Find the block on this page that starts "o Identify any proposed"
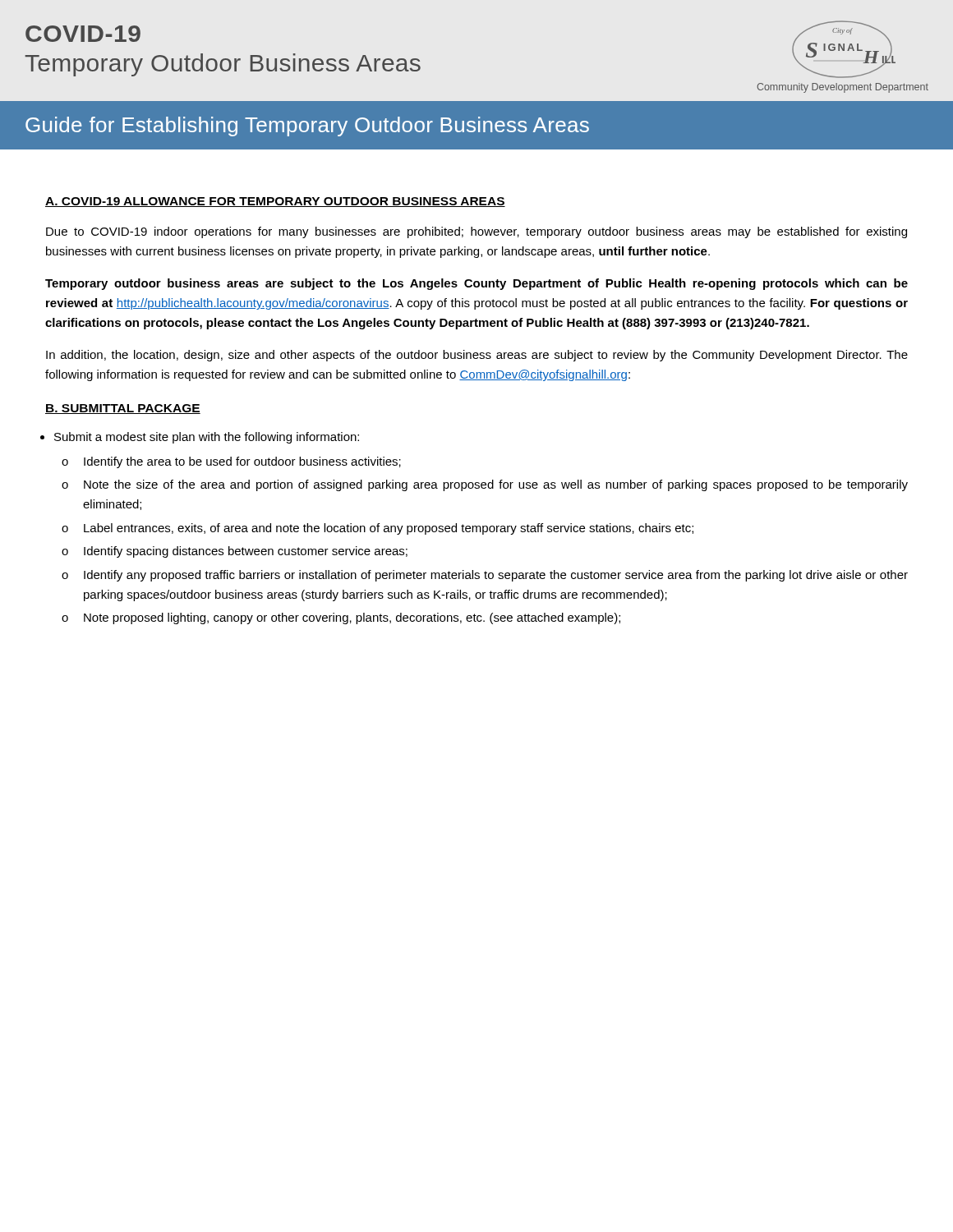Screen dimensions: 1232x953 [x=485, y=583]
